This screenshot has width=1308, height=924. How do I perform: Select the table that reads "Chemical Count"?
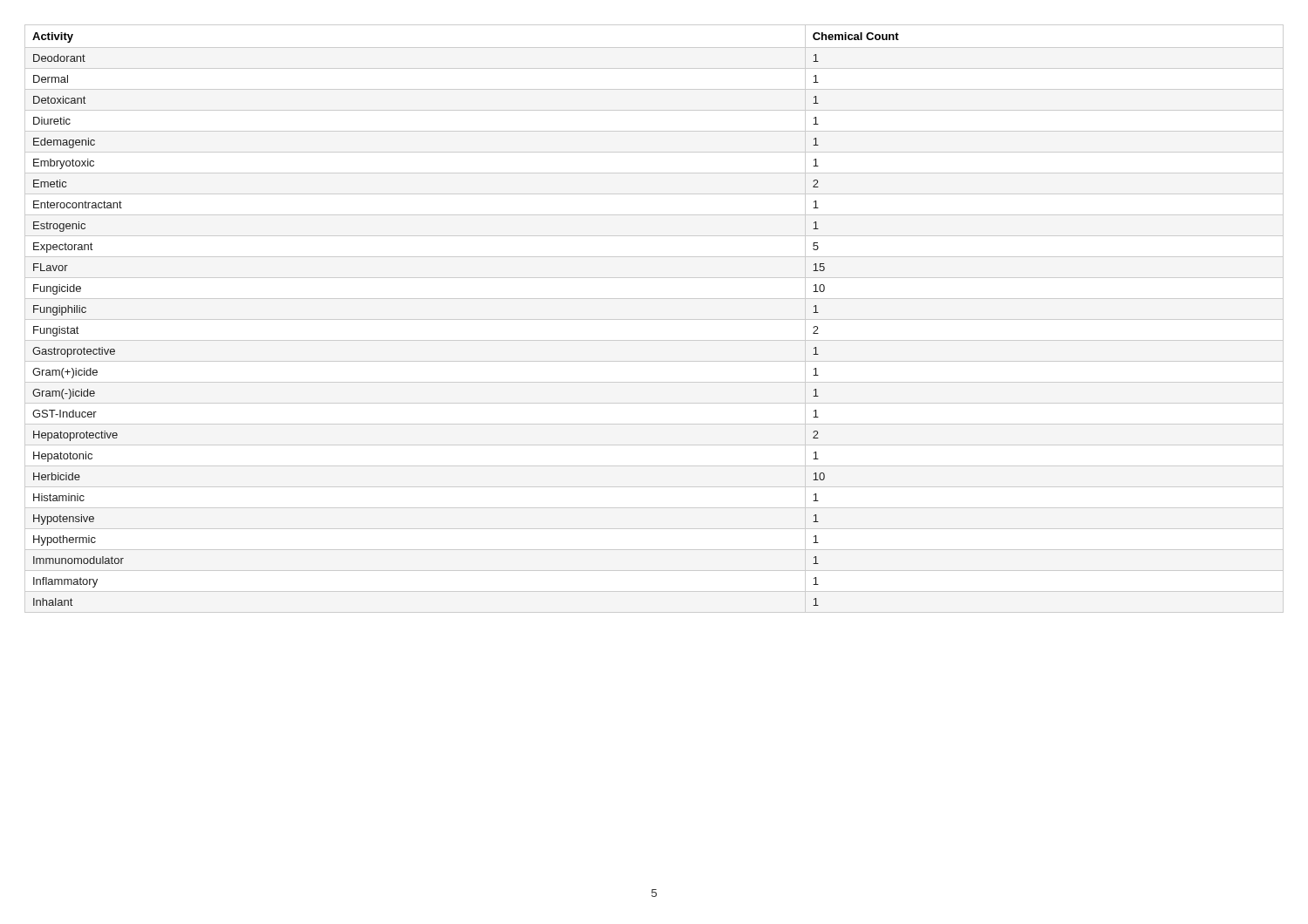tap(654, 319)
